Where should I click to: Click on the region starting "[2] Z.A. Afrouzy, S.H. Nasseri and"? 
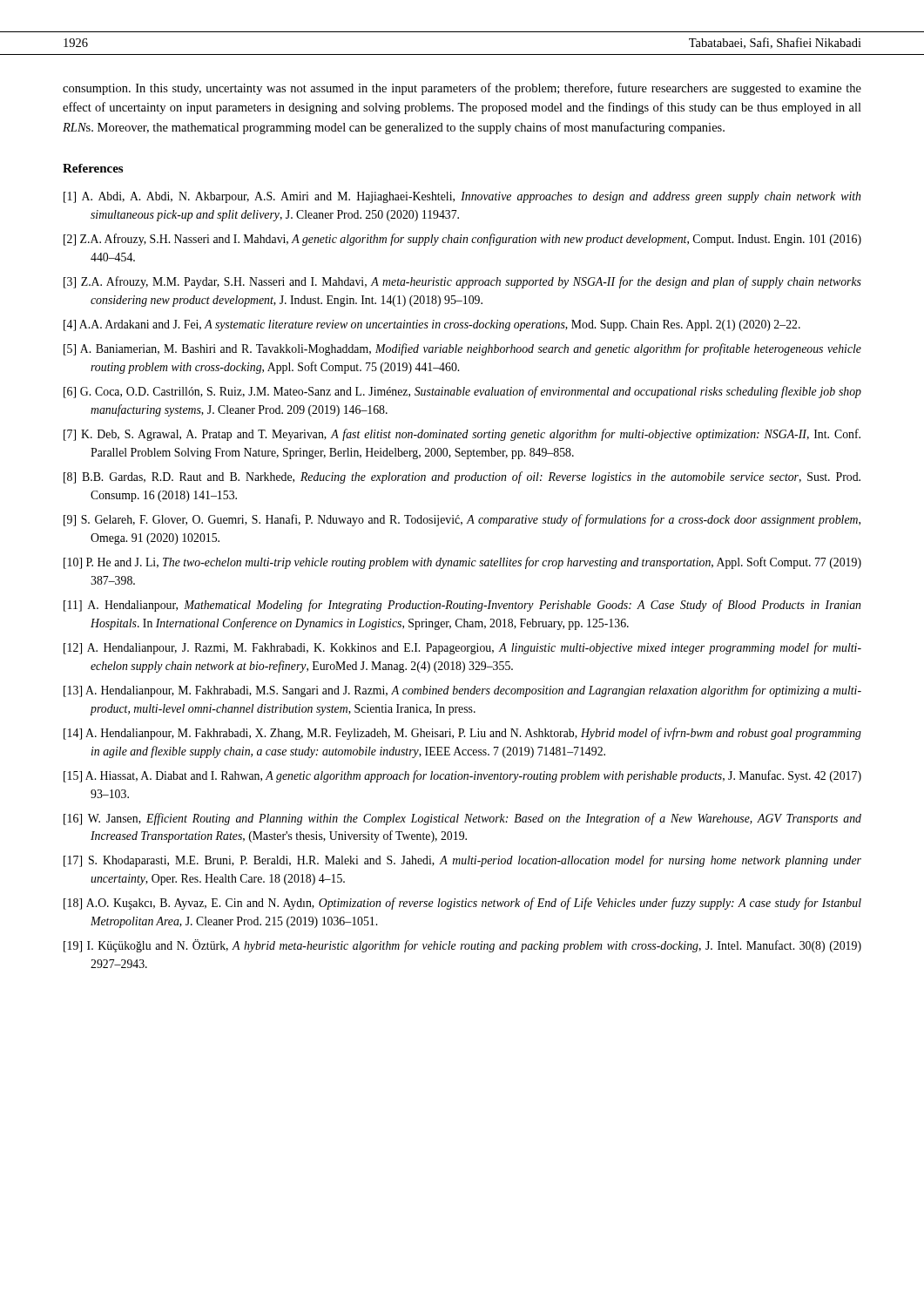coord(462,249)
